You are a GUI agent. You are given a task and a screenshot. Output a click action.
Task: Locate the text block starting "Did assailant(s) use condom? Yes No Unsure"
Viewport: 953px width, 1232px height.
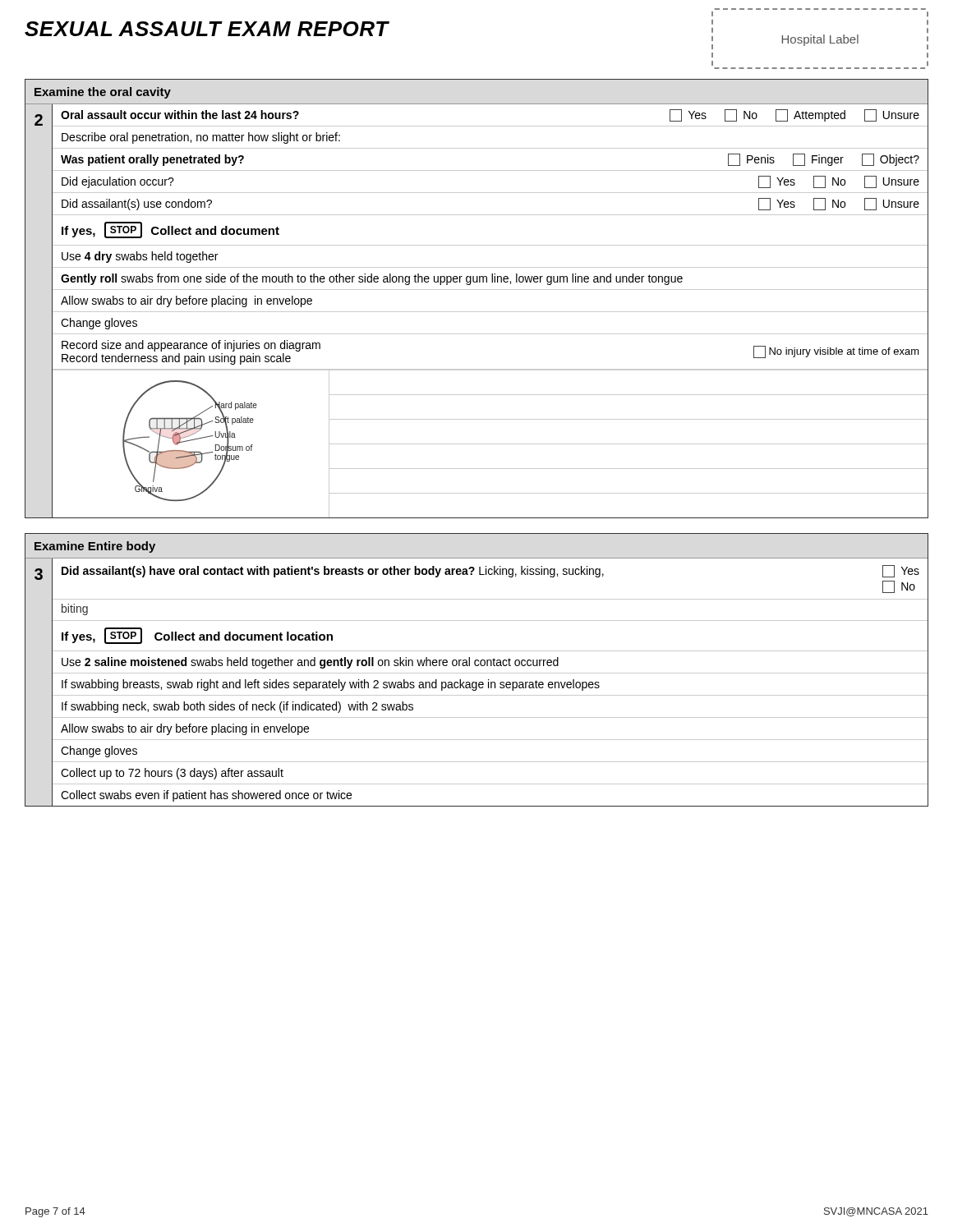pyautogui.click(x=490, y=204)
